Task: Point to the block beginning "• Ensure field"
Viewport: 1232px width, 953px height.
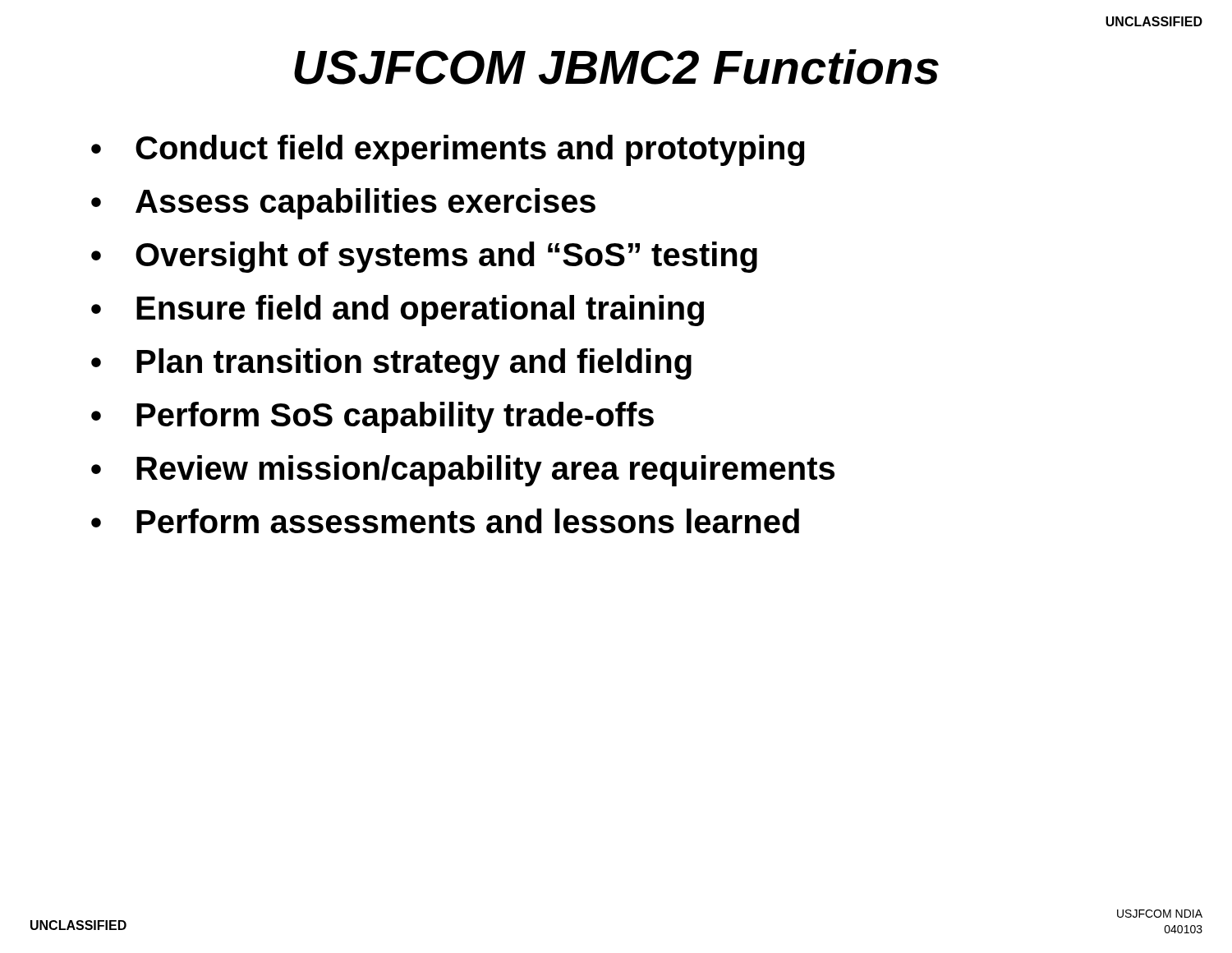Action: (x=398, y=308)
